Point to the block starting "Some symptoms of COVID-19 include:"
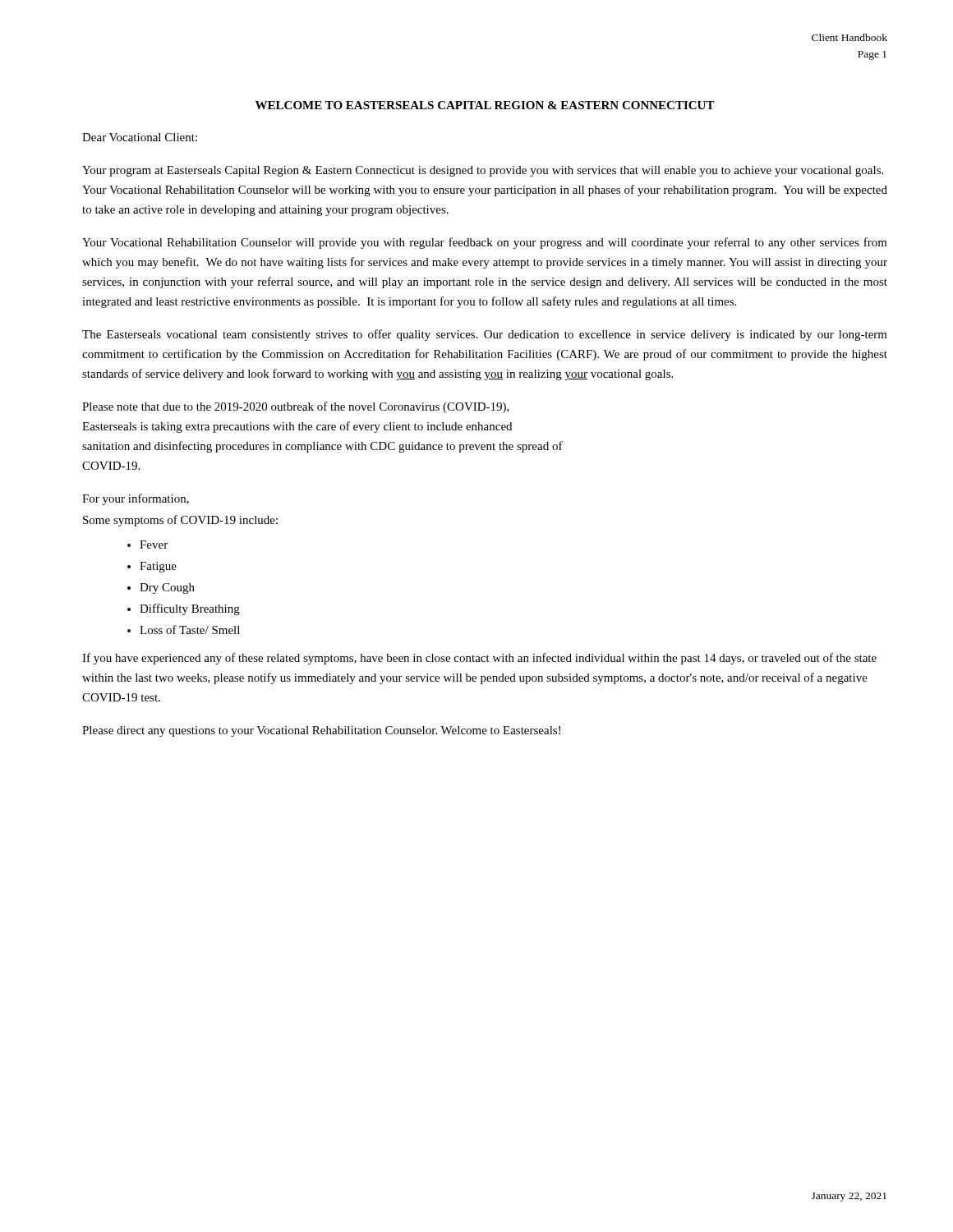 (180, 520)
